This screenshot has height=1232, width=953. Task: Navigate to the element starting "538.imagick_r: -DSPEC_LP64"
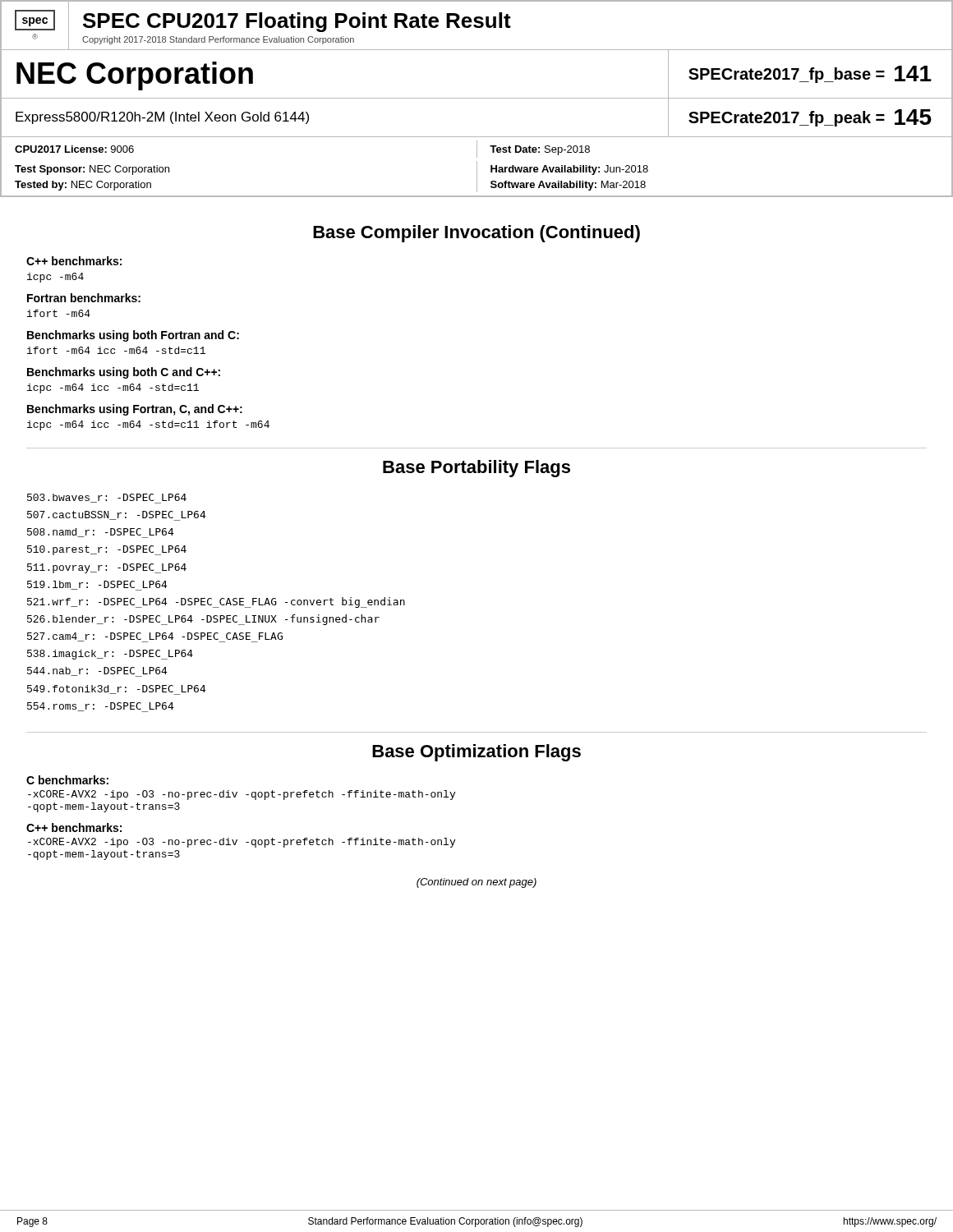coord(110,654)
